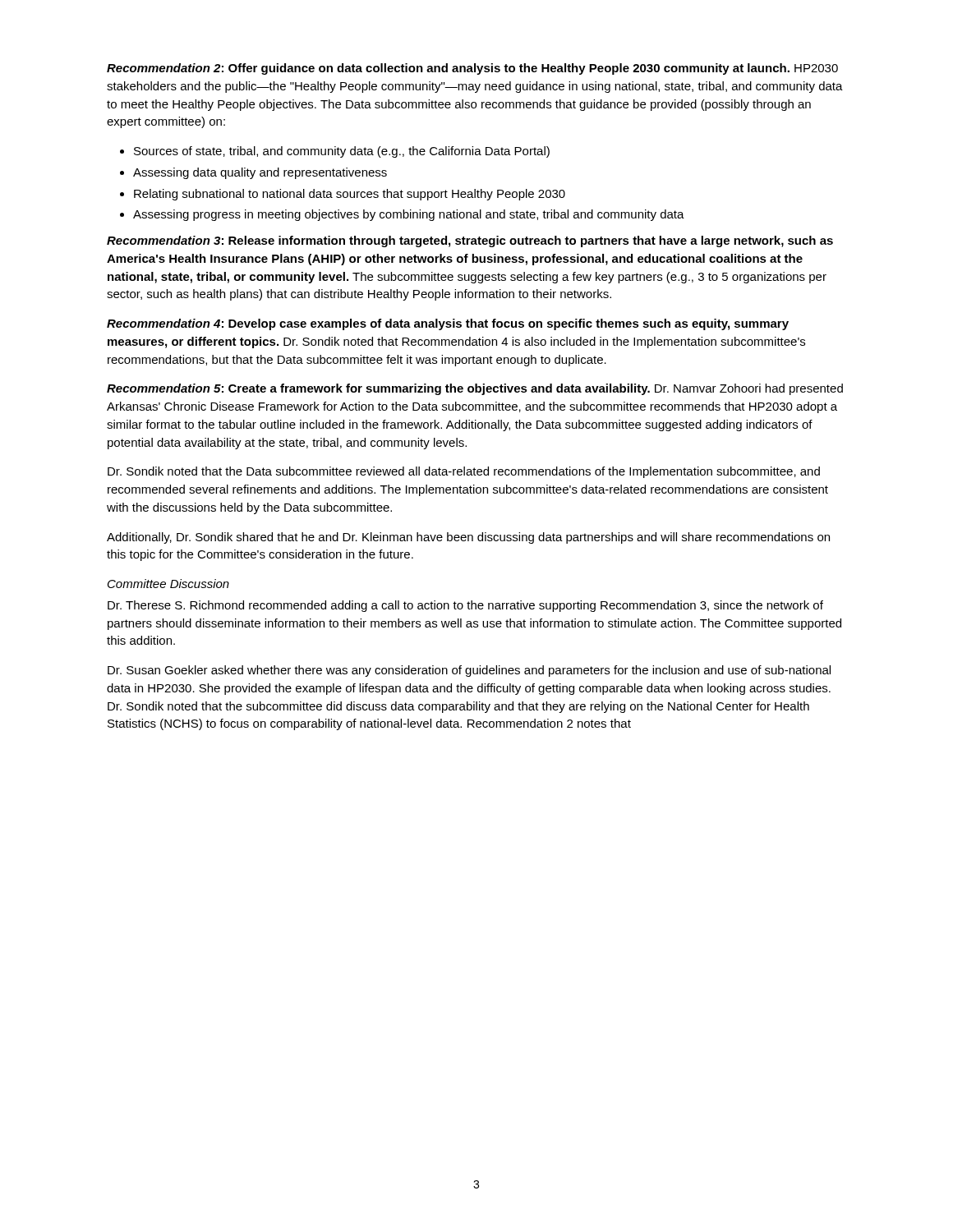The height and width of the screenshot is (1232, 953).
Task: Find the text block that says "Recommendation 2: Offer guidance on data collection and"
Action: pyautogui.click(x=475, y=95)
